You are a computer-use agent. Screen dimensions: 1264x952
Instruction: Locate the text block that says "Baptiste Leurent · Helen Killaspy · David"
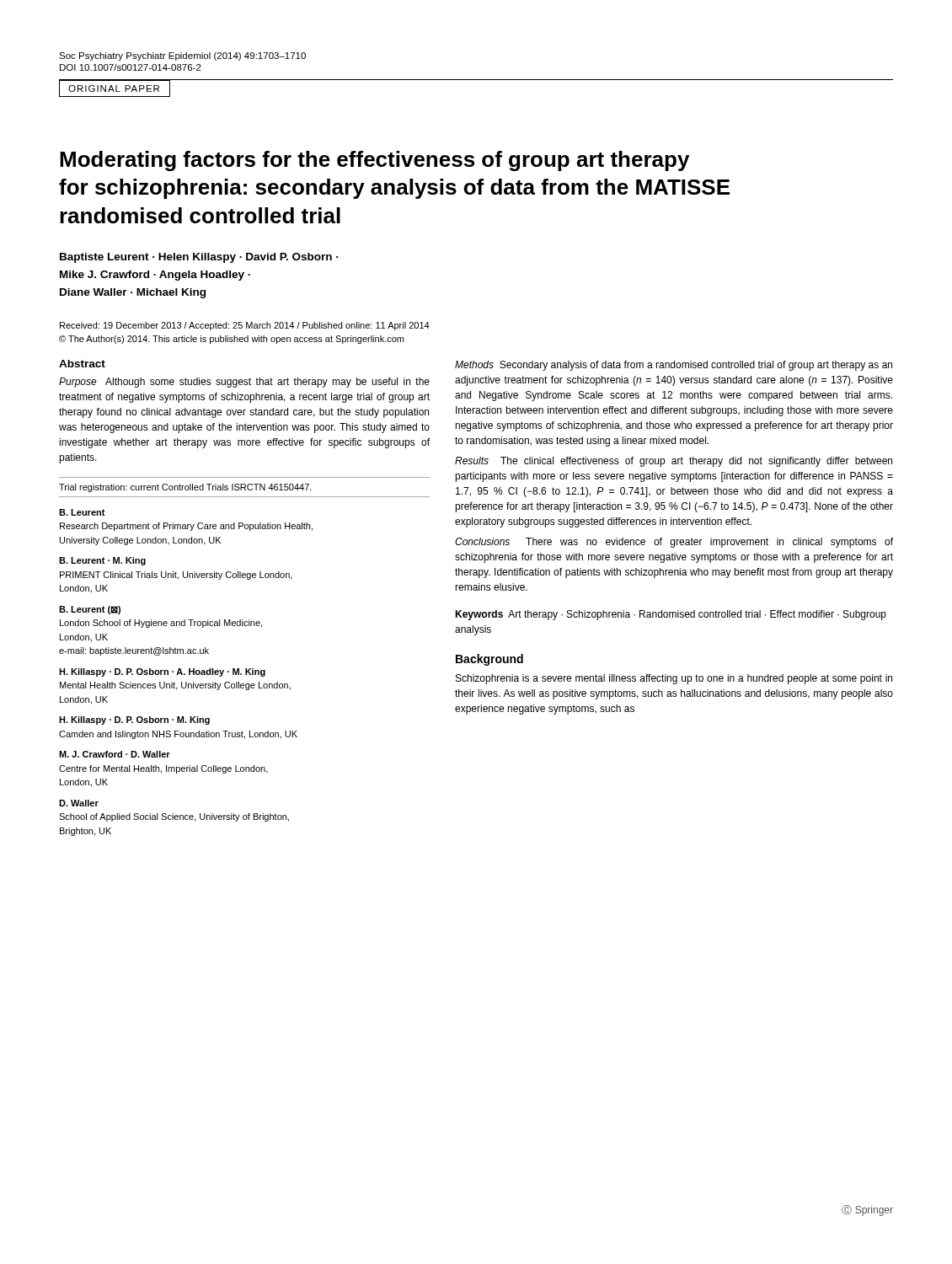tap(199, 258)
